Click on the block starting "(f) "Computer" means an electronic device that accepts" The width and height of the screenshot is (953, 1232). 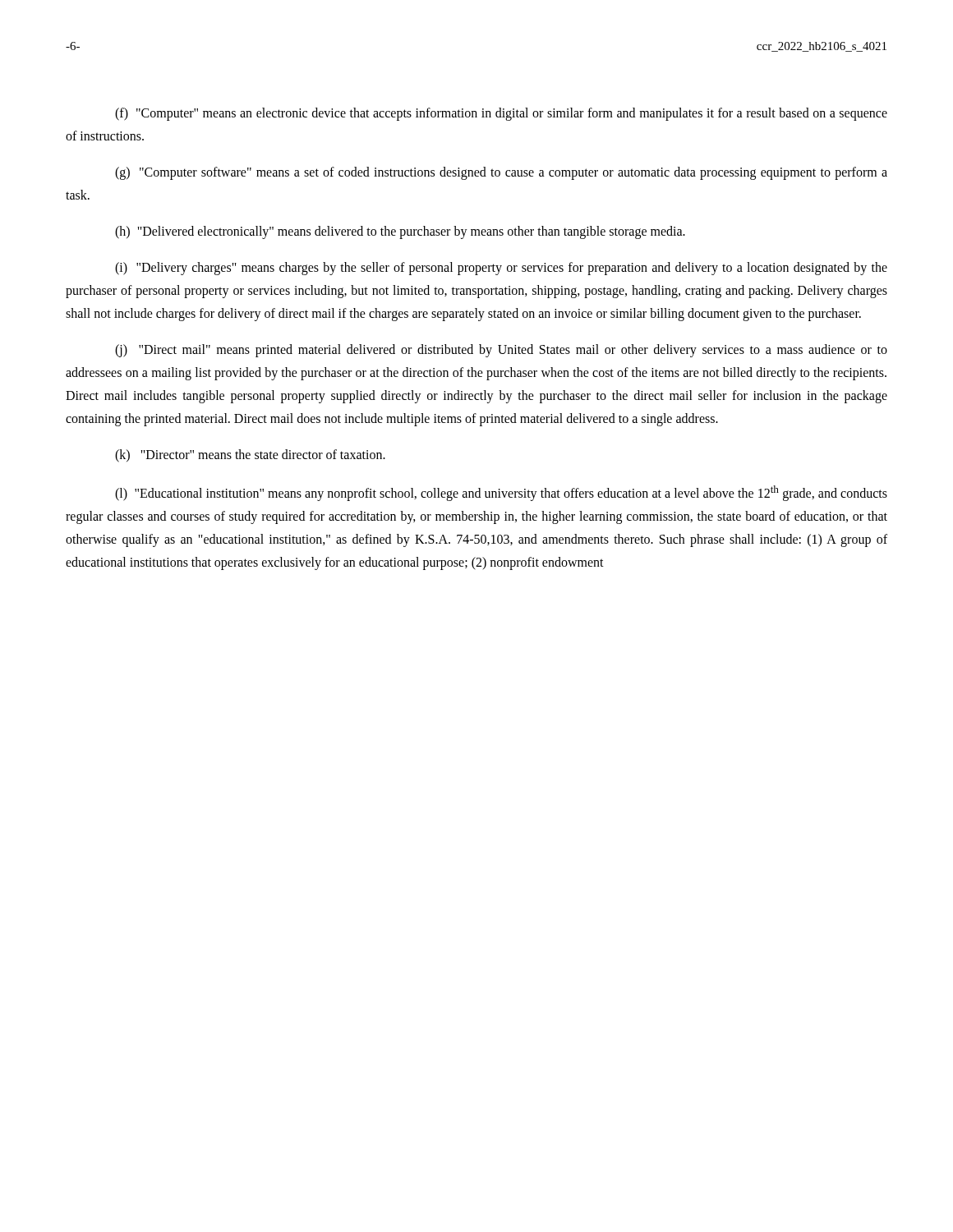click(x=476, y=125)
